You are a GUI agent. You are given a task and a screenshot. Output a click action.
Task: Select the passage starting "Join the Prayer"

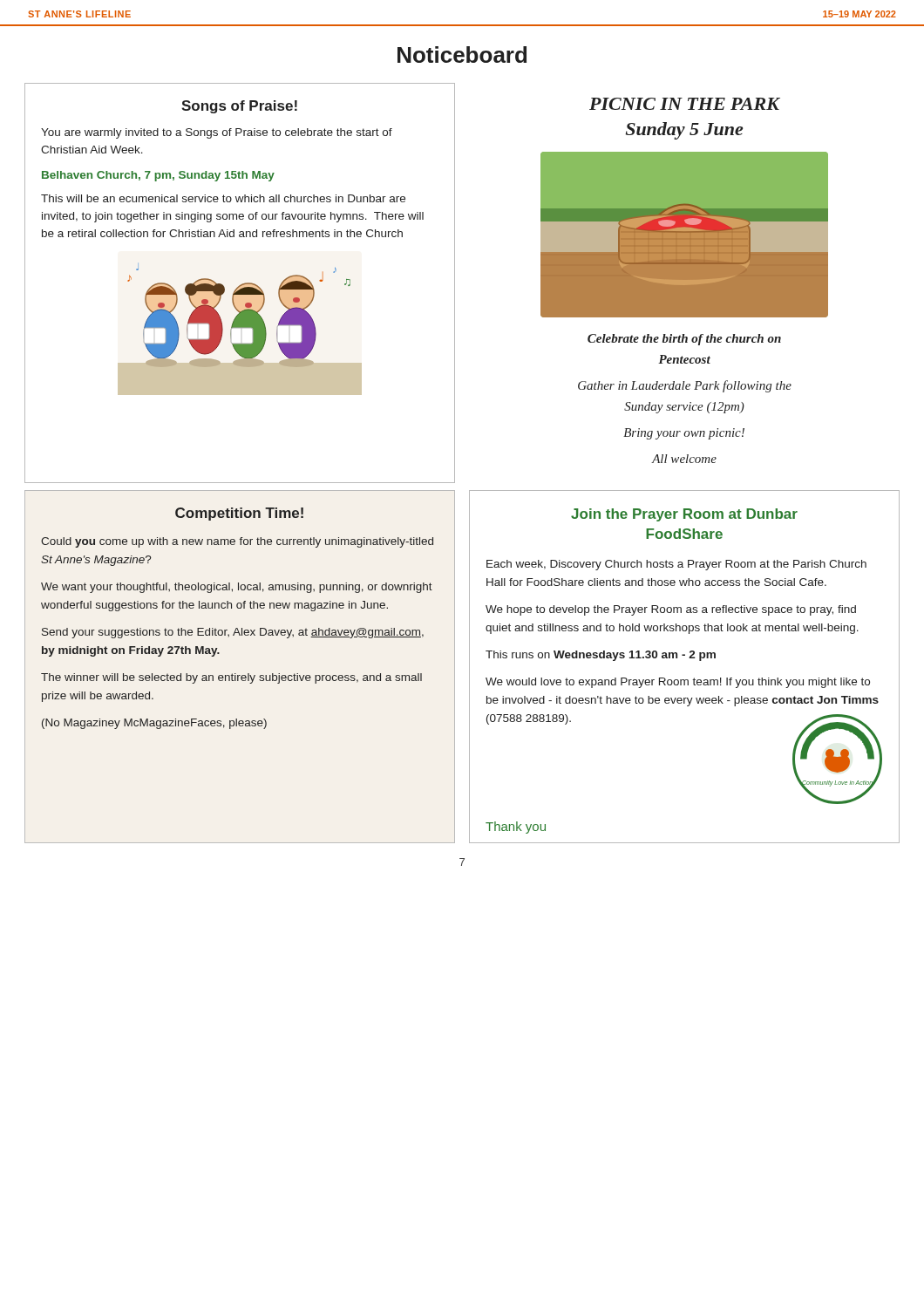coord(684,524)
